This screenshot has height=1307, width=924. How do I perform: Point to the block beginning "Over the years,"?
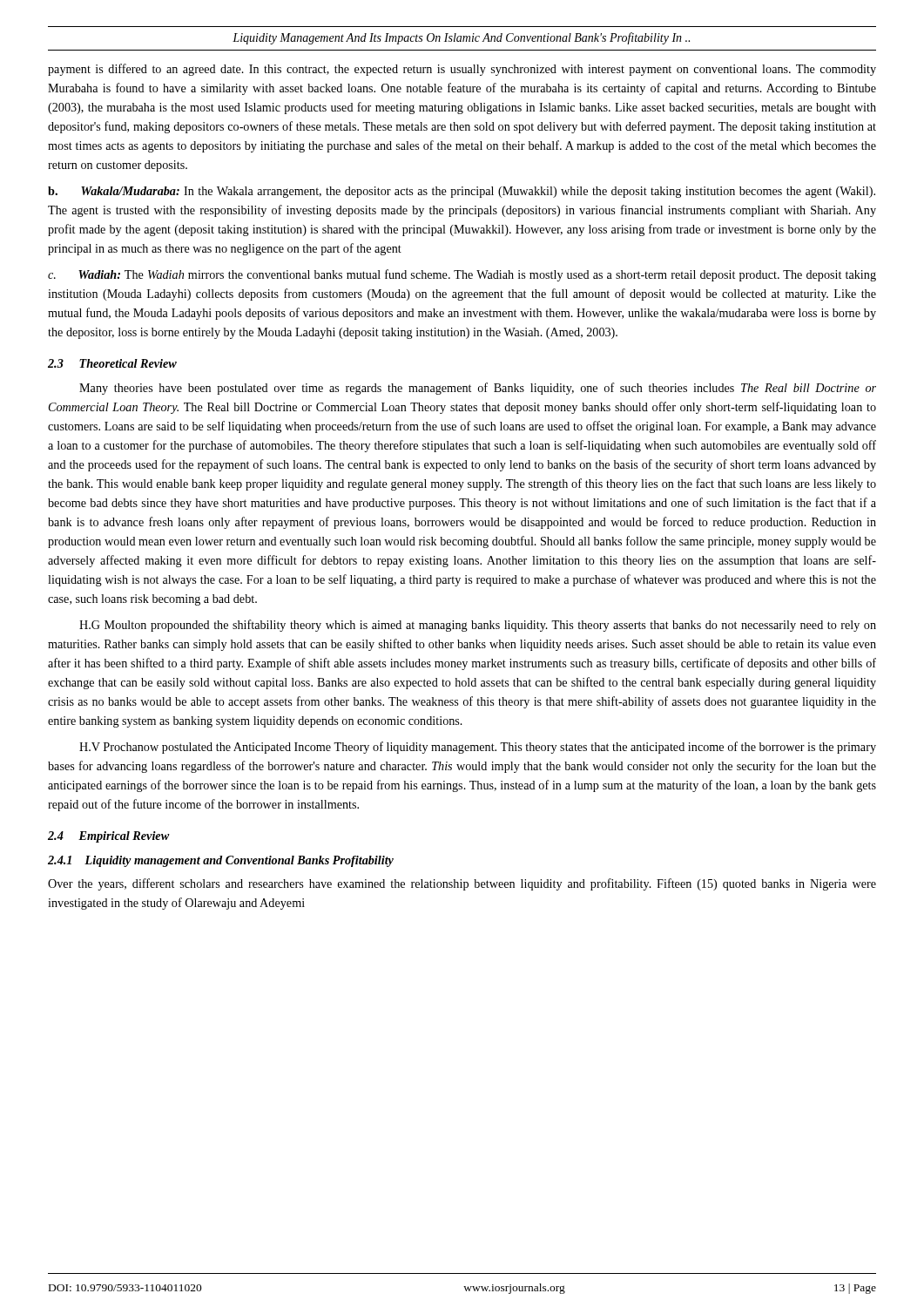pyautogui.click(x=462, y=893)
